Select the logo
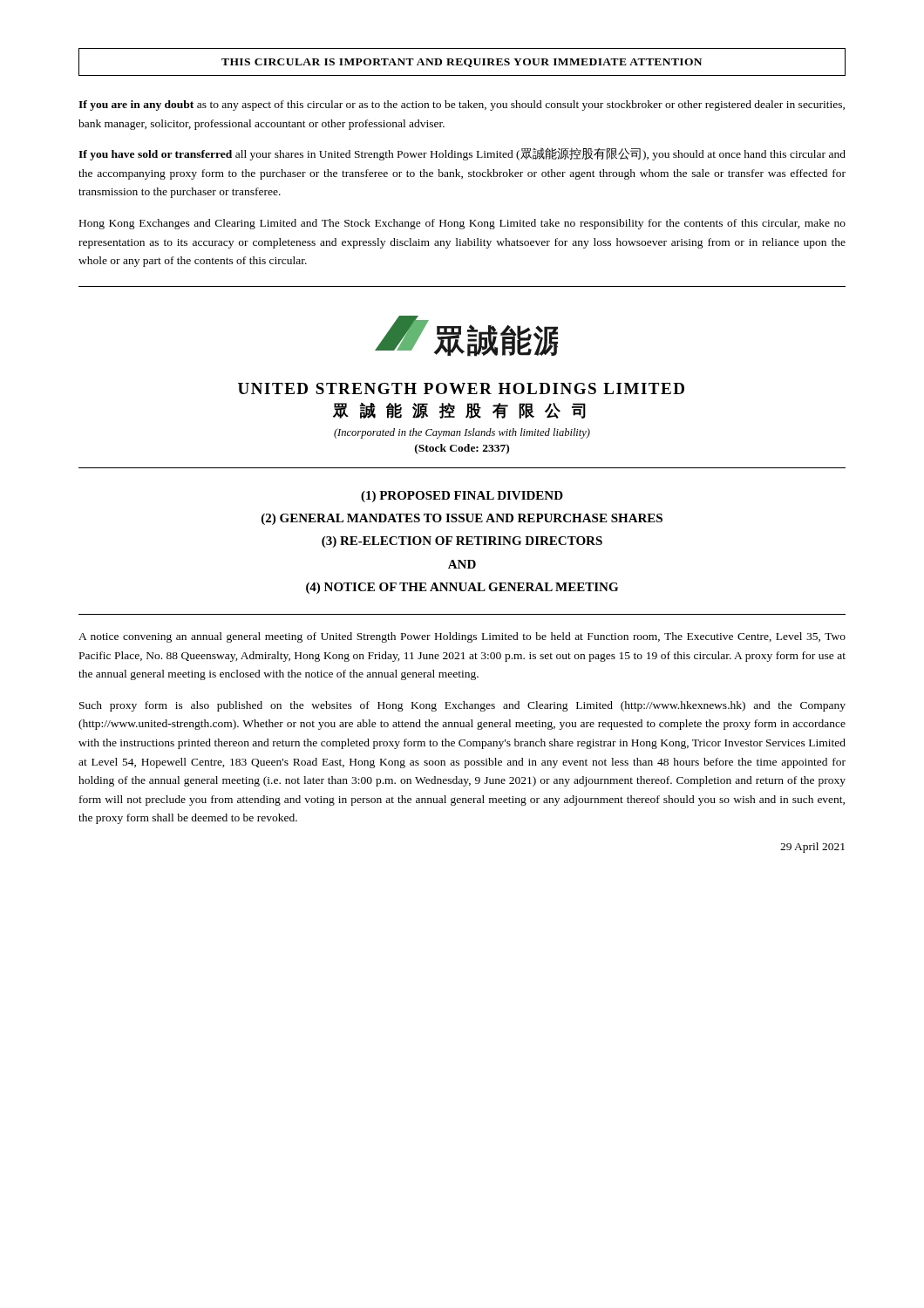Image resolution: width=924 pixels, height=1308 pixels. [x=462, y=339]
